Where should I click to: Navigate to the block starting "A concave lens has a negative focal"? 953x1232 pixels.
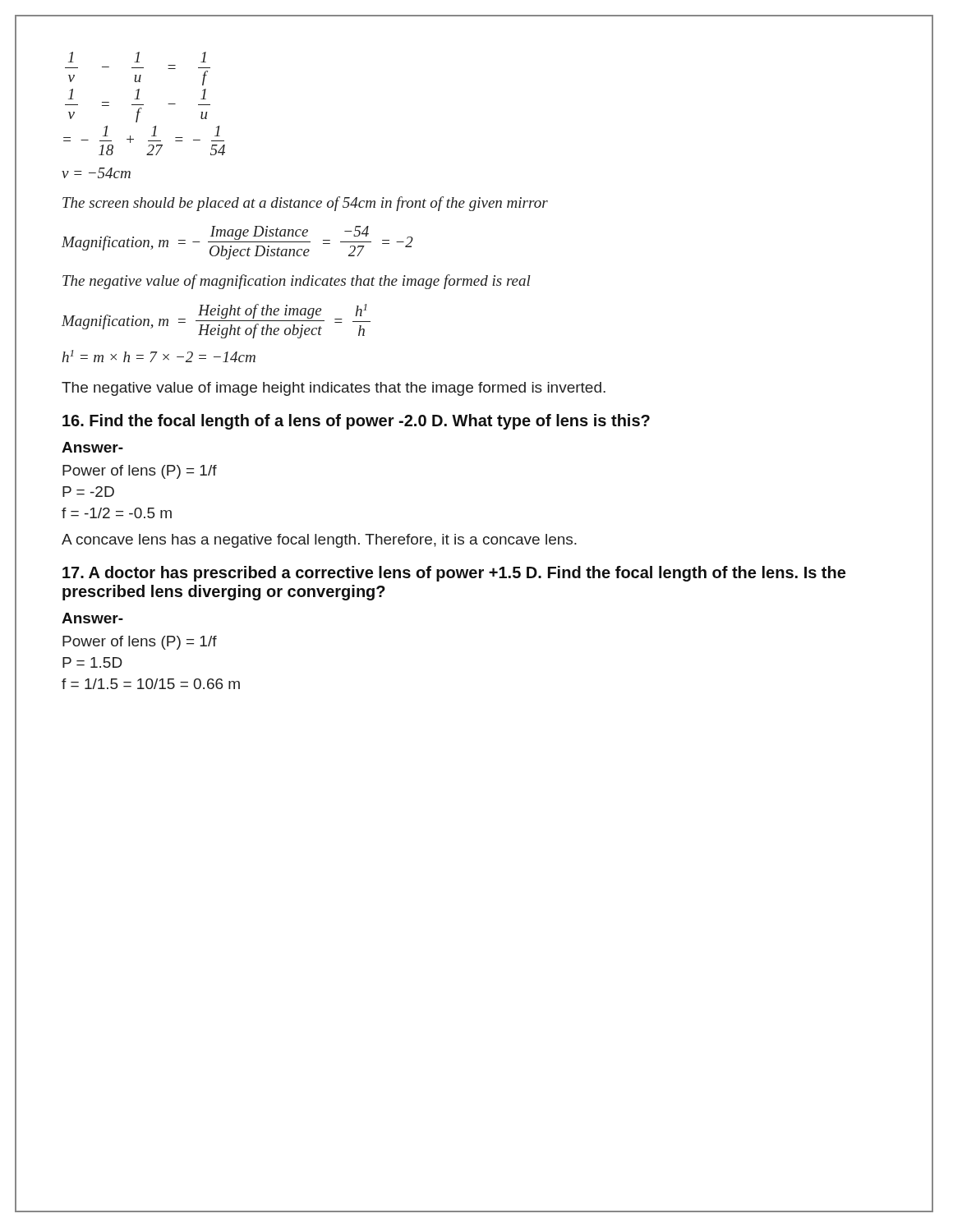click(x=320, y=539)
